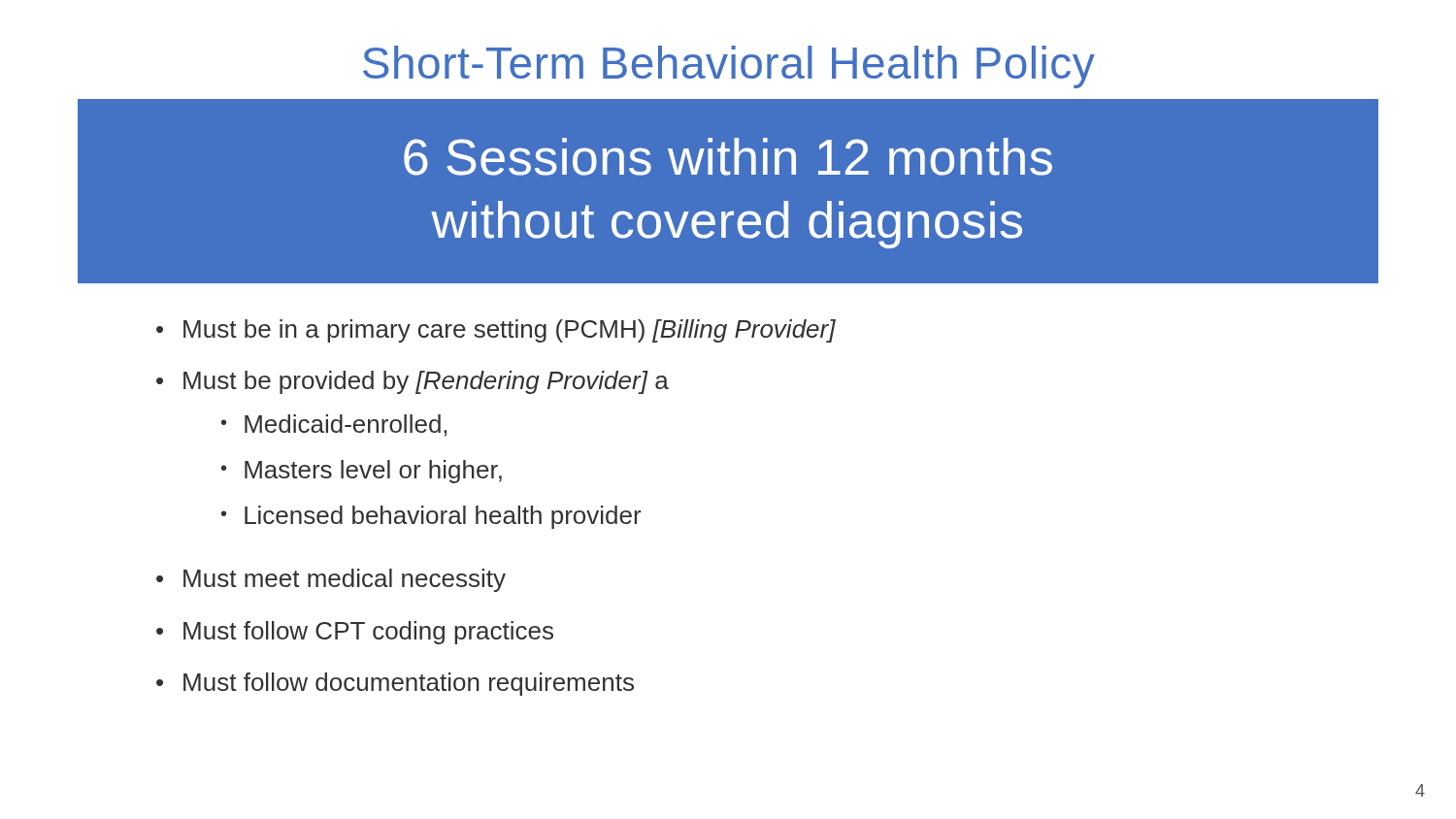
Task: Locate the list item containing "• Medicaid-enrolled,"
Action: 335,425
